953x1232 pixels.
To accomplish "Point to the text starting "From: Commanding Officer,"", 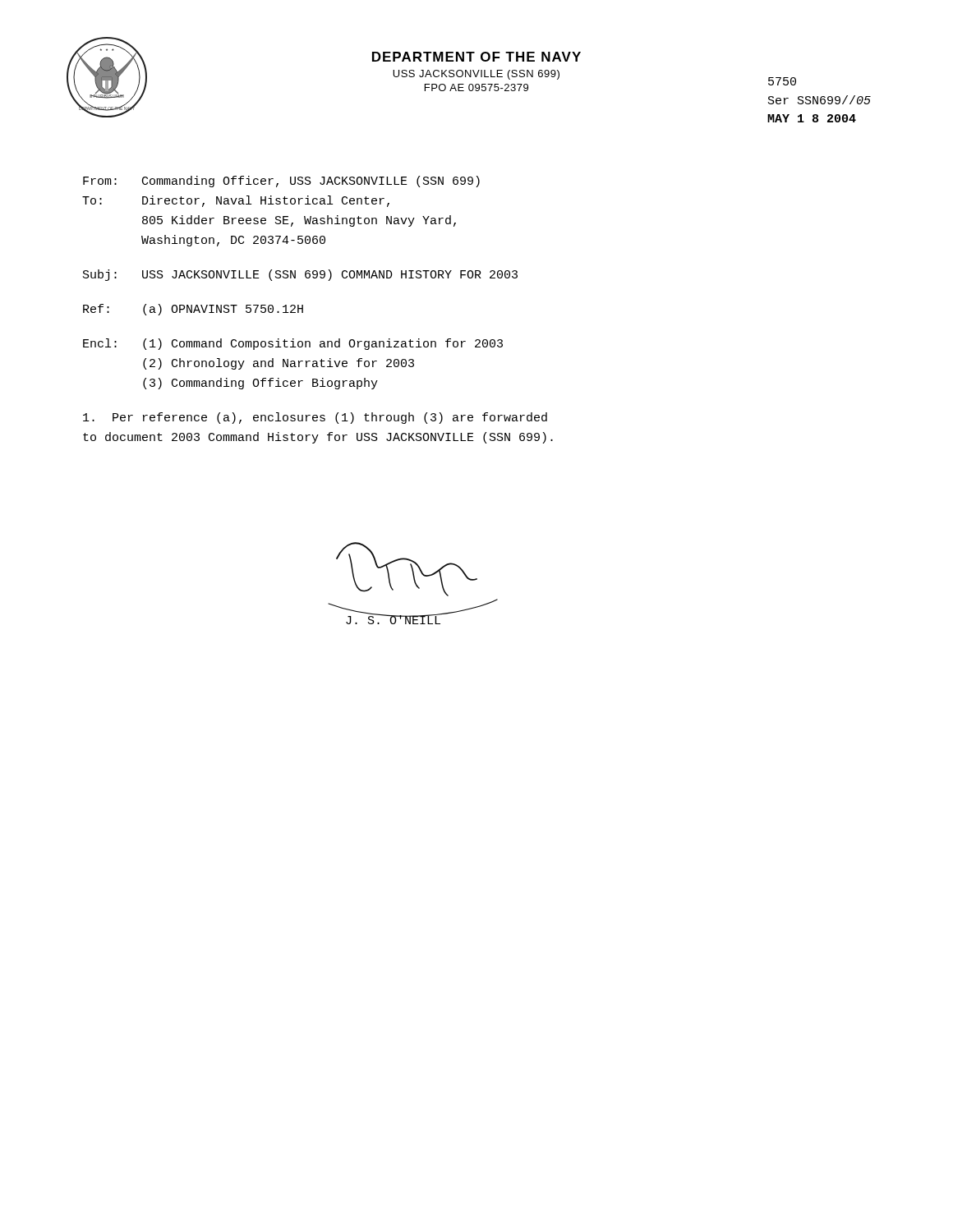I will coord(281,182).
